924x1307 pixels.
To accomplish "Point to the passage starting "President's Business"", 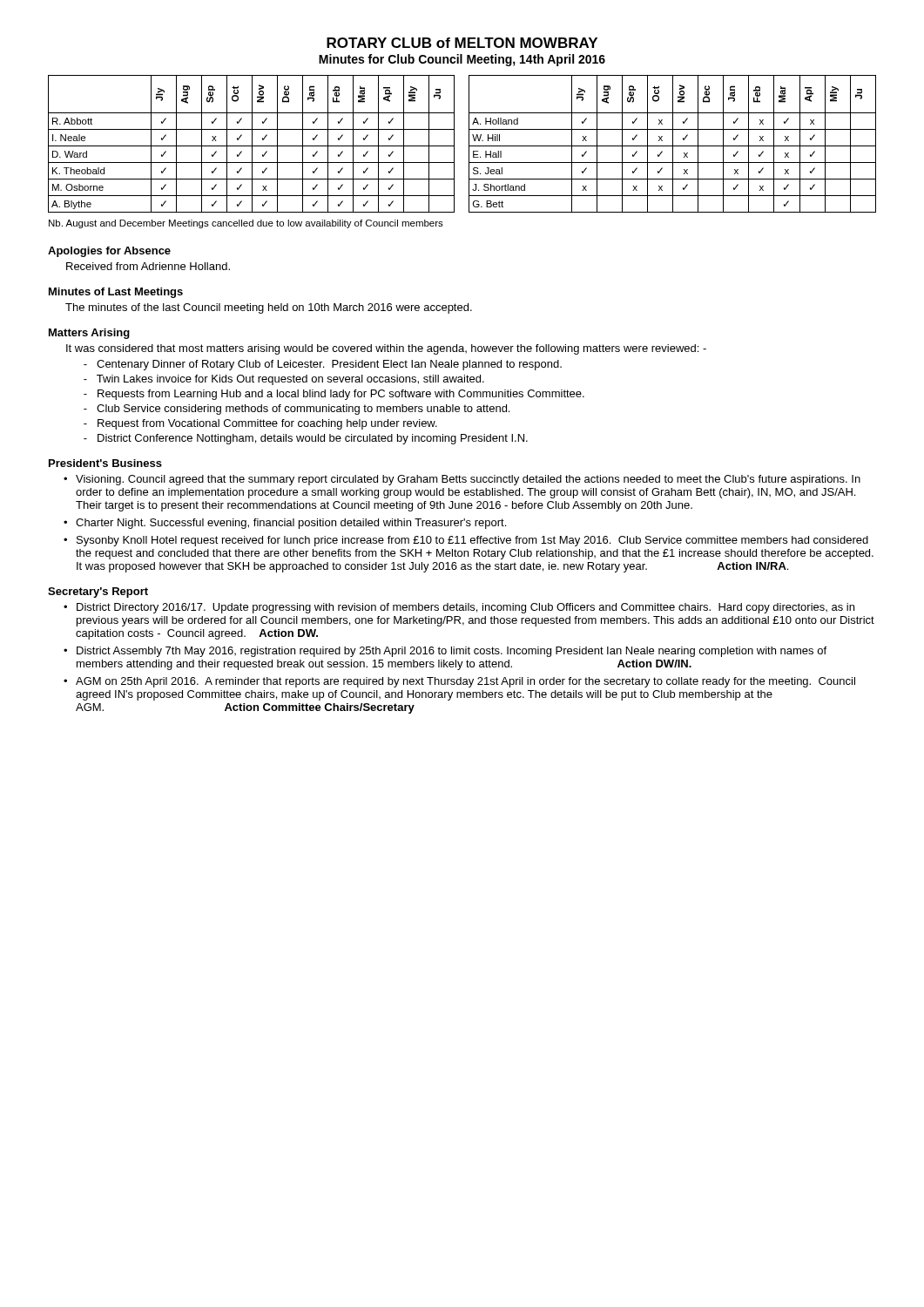I will point(105,463).
